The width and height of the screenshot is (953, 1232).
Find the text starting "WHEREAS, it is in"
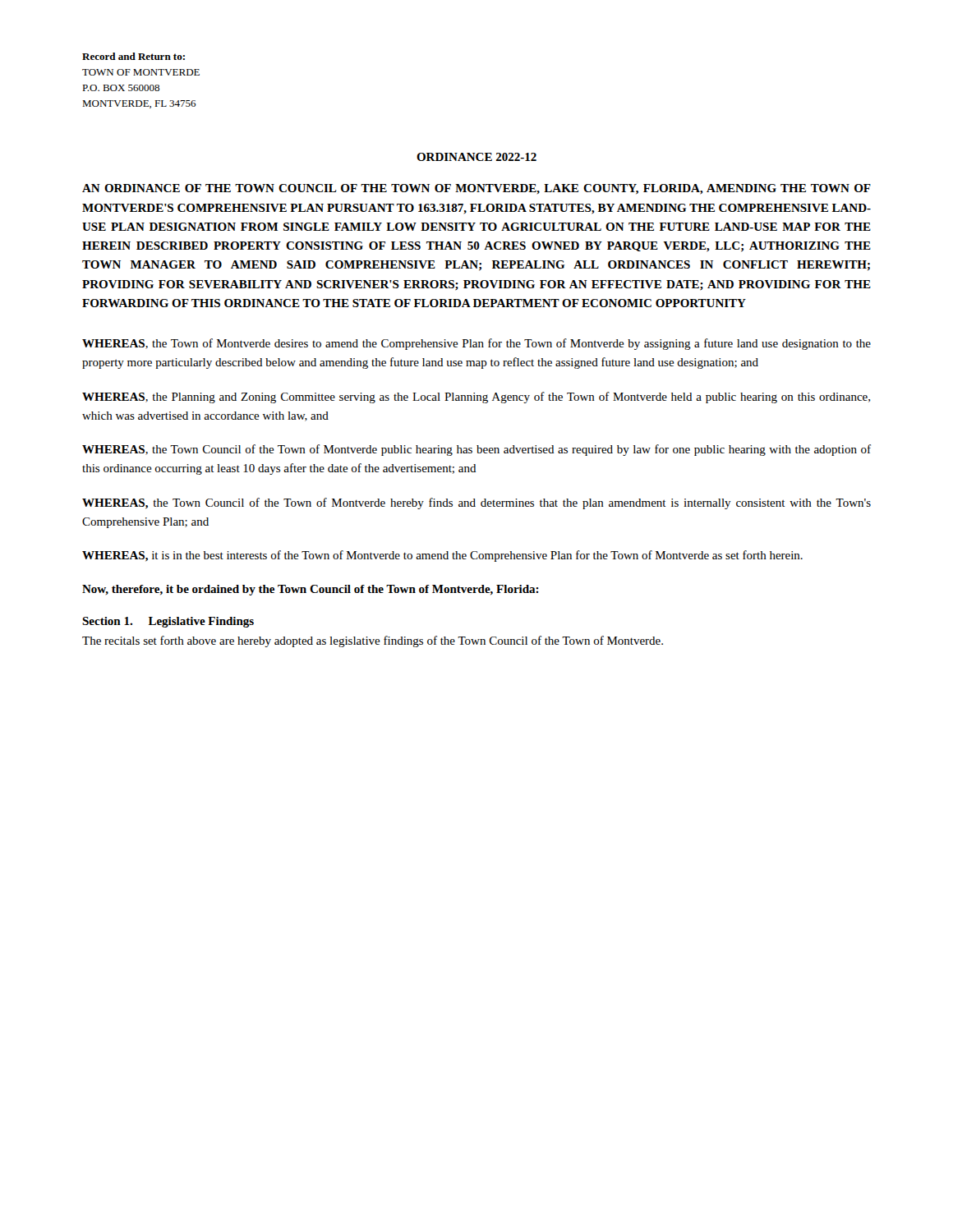click(x=443, y=555)
